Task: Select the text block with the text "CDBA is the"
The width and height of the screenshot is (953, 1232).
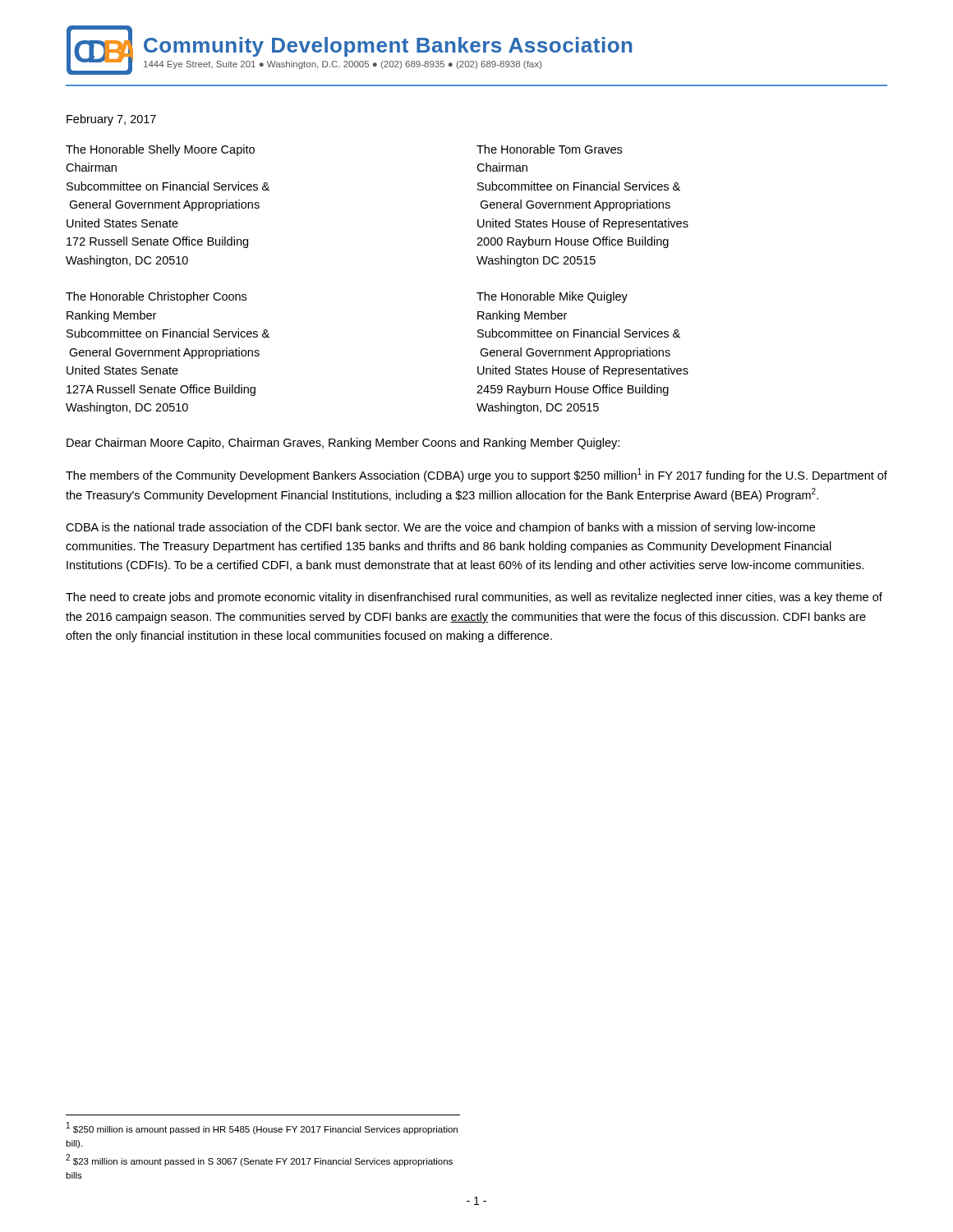Action: [465, 546]
